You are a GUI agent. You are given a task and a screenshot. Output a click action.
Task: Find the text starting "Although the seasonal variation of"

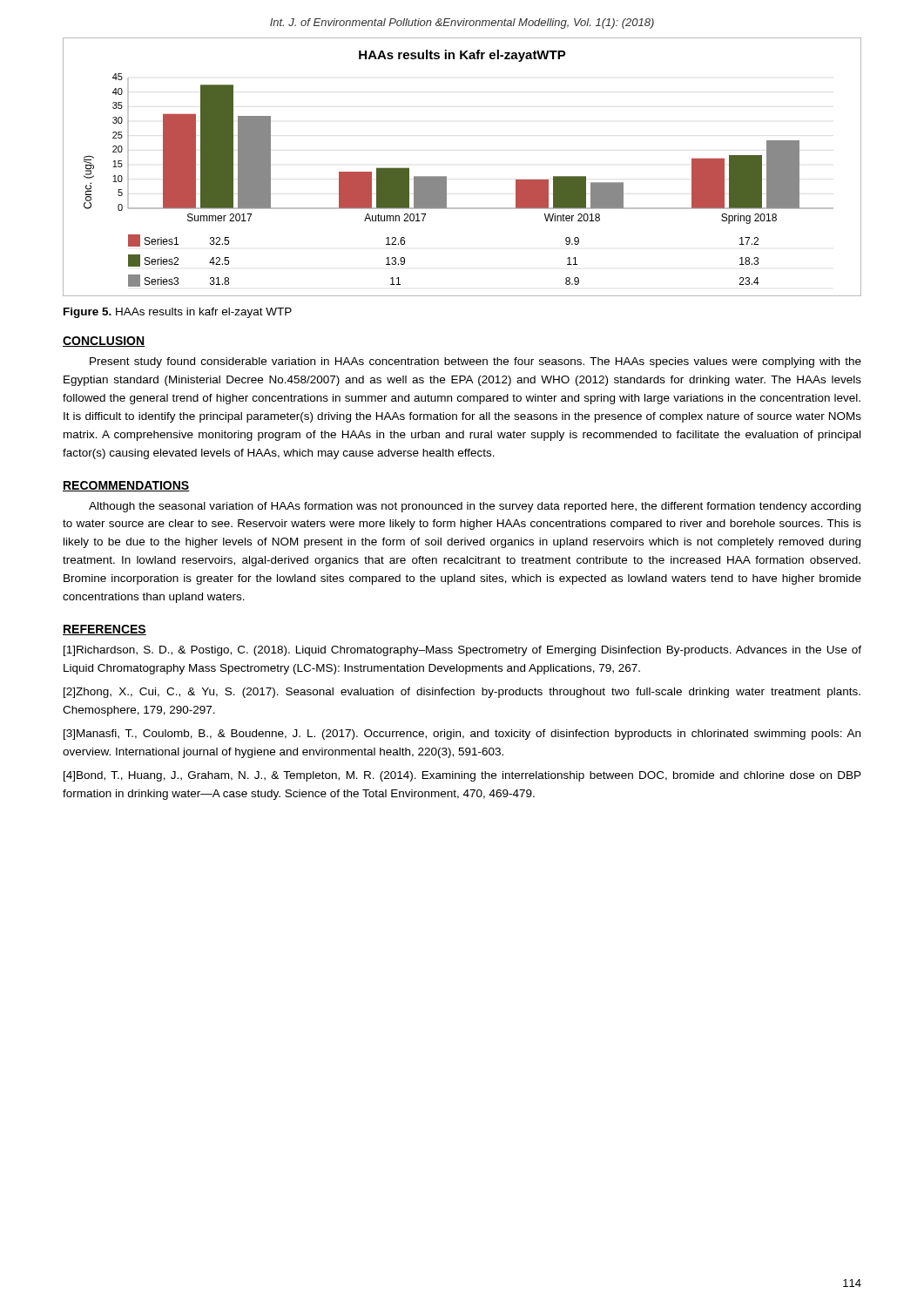462,551
